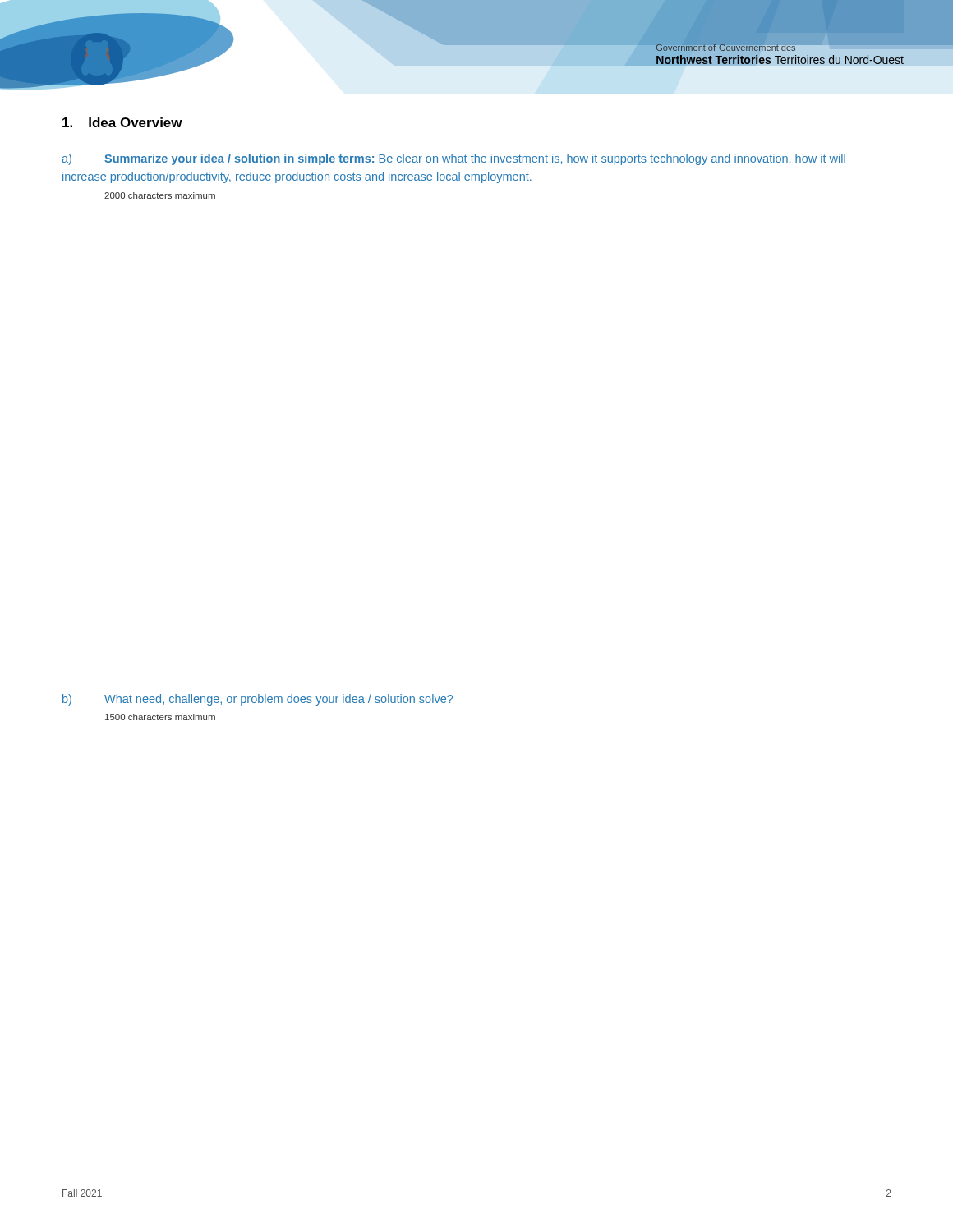Click on the logo

pyautogui.click(x=476, y=47)
